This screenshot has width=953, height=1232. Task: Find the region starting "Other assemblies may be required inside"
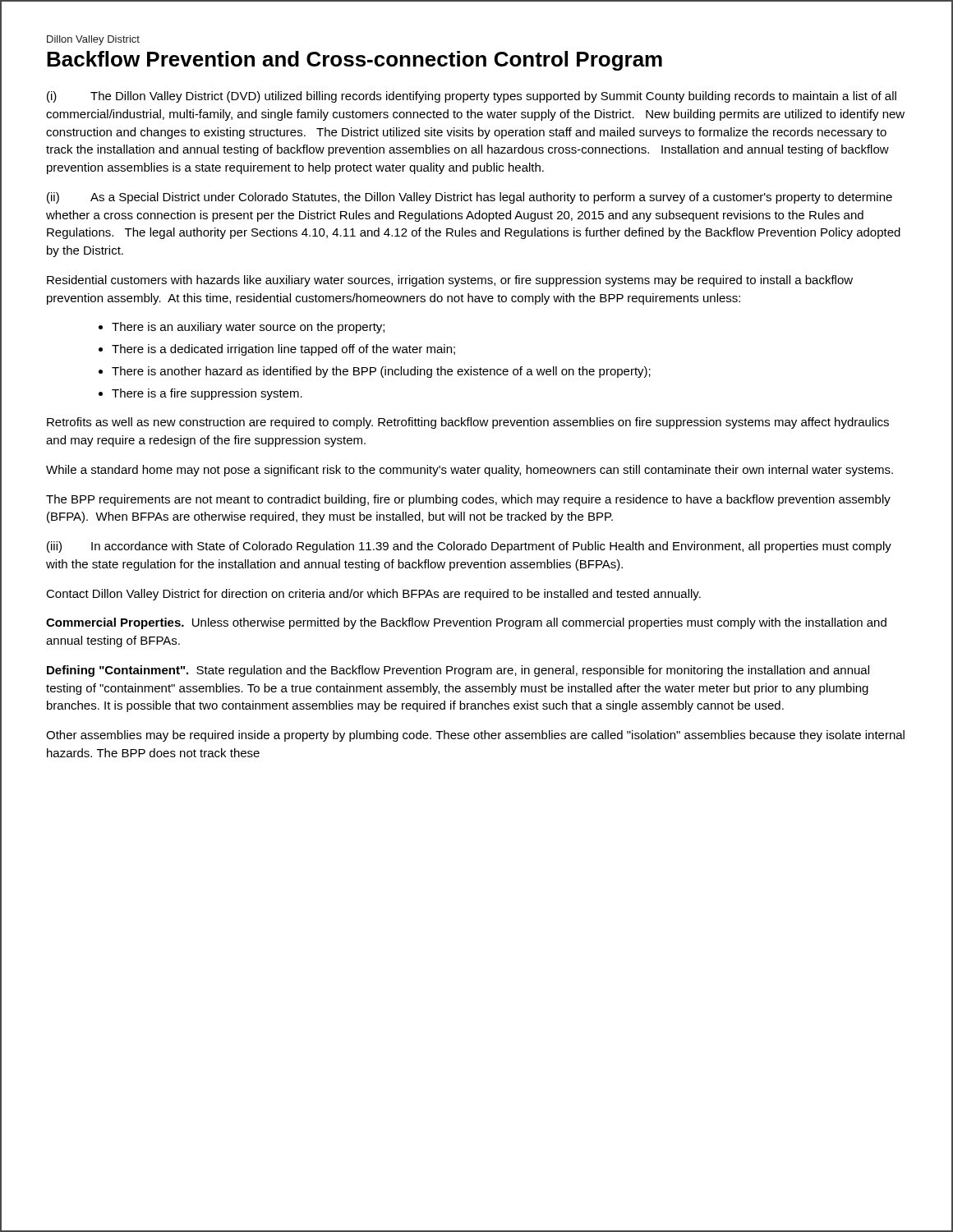click(x=476, y=744)
